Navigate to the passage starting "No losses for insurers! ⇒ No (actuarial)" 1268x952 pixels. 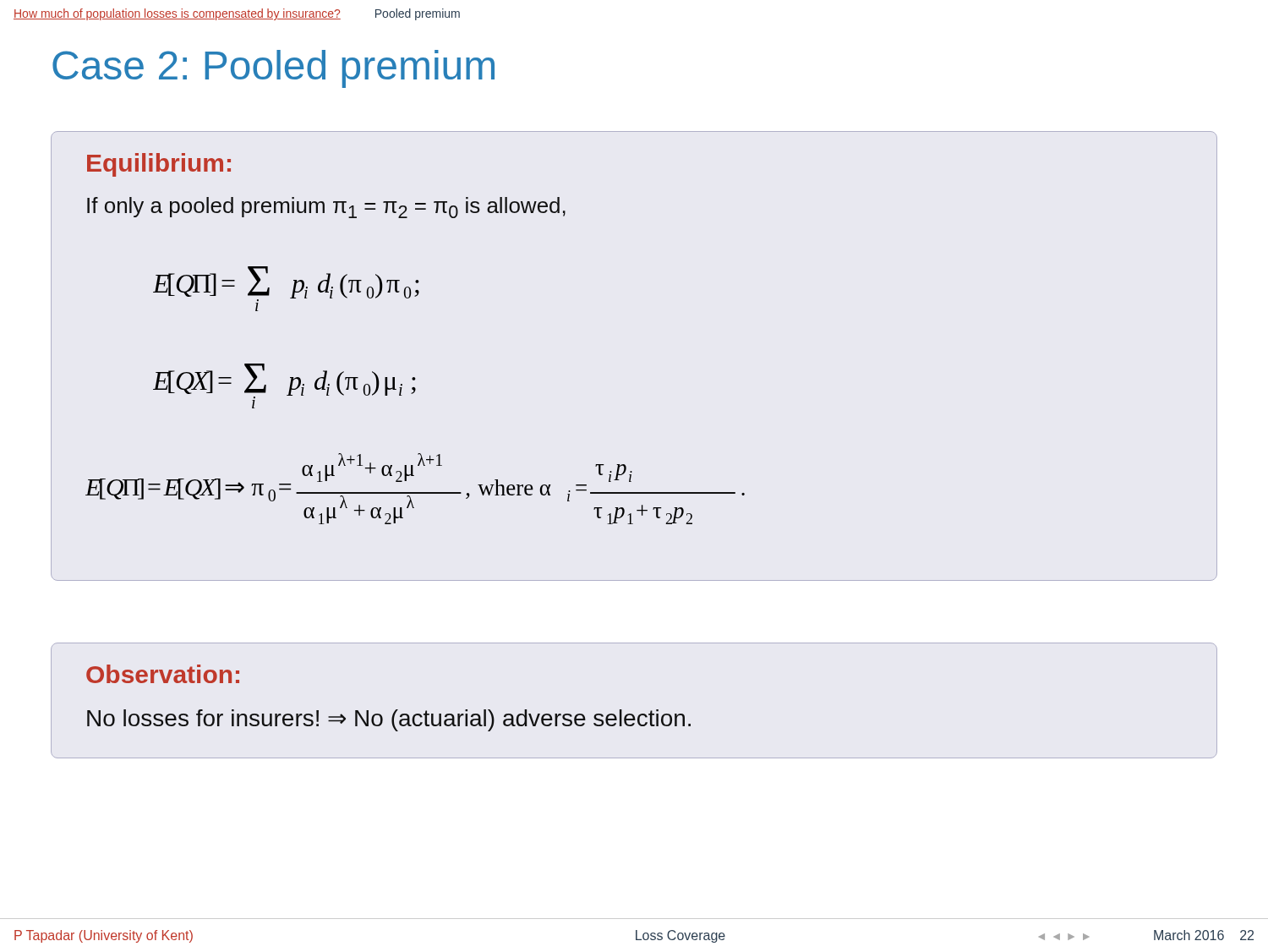[389, 718]
